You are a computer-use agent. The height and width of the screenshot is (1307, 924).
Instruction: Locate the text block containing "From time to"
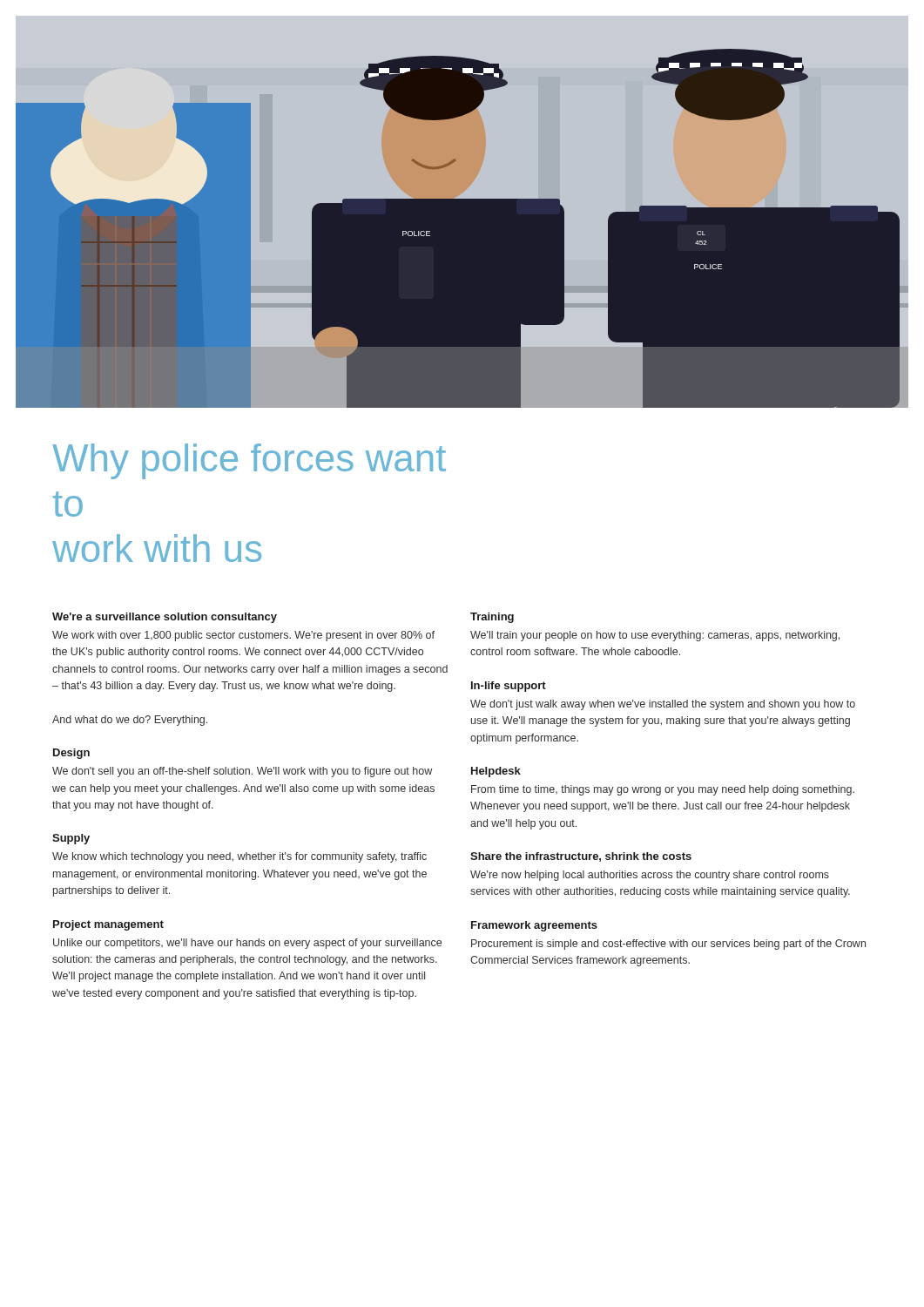click(x=663, y=806)
